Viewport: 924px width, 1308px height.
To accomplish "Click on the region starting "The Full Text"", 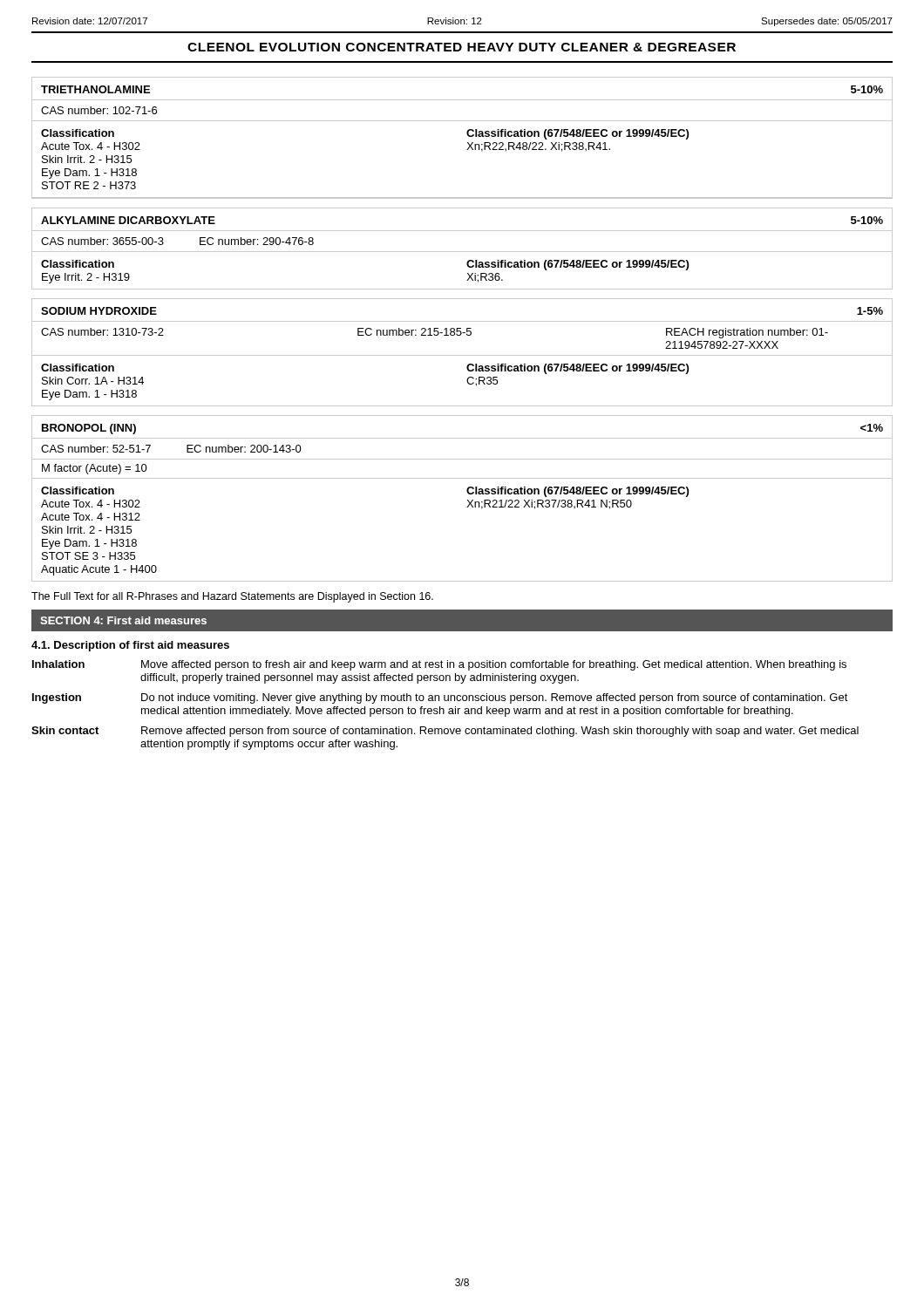I will [233, 596].
